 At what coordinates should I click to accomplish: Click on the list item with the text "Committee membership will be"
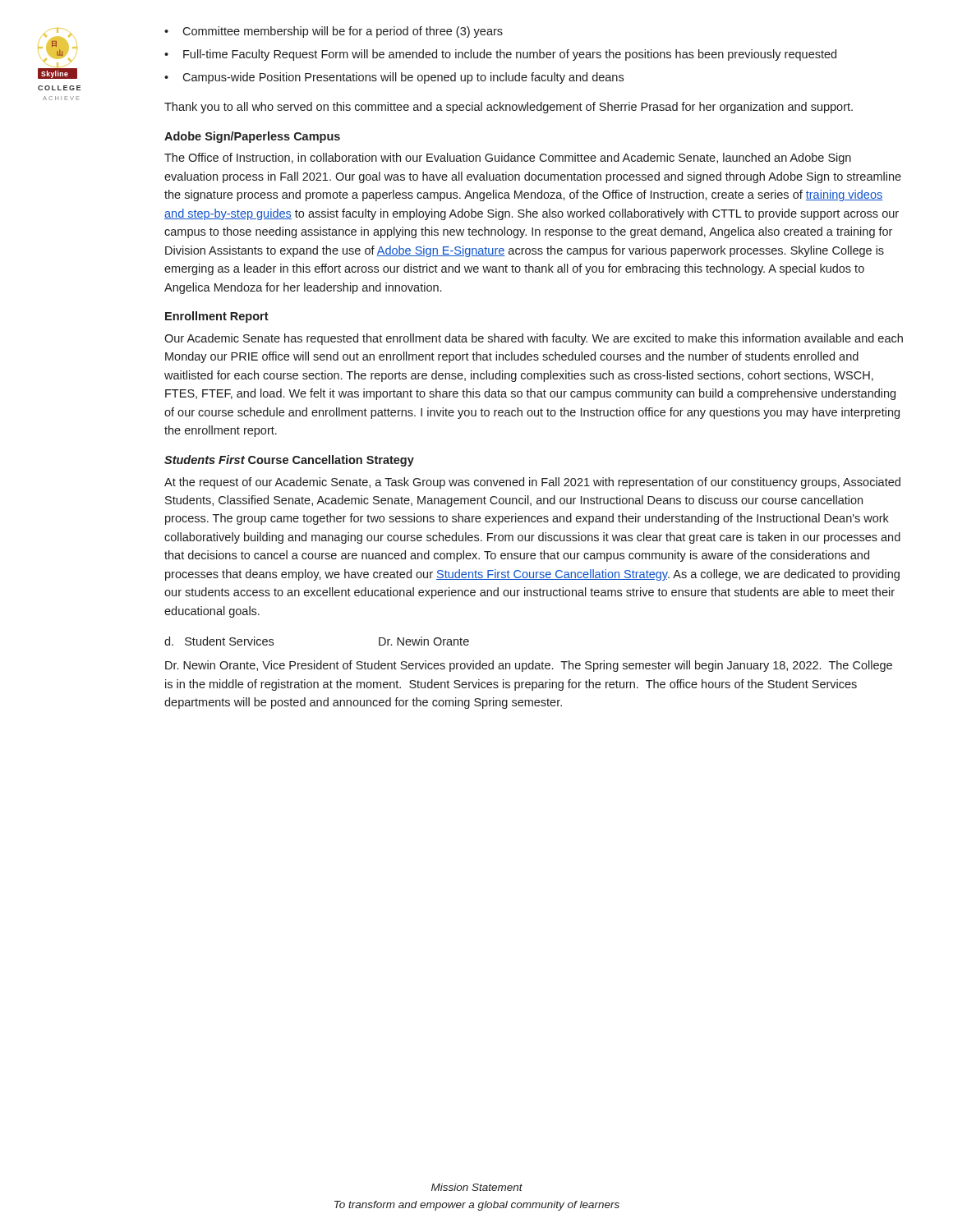pos(343,31)
